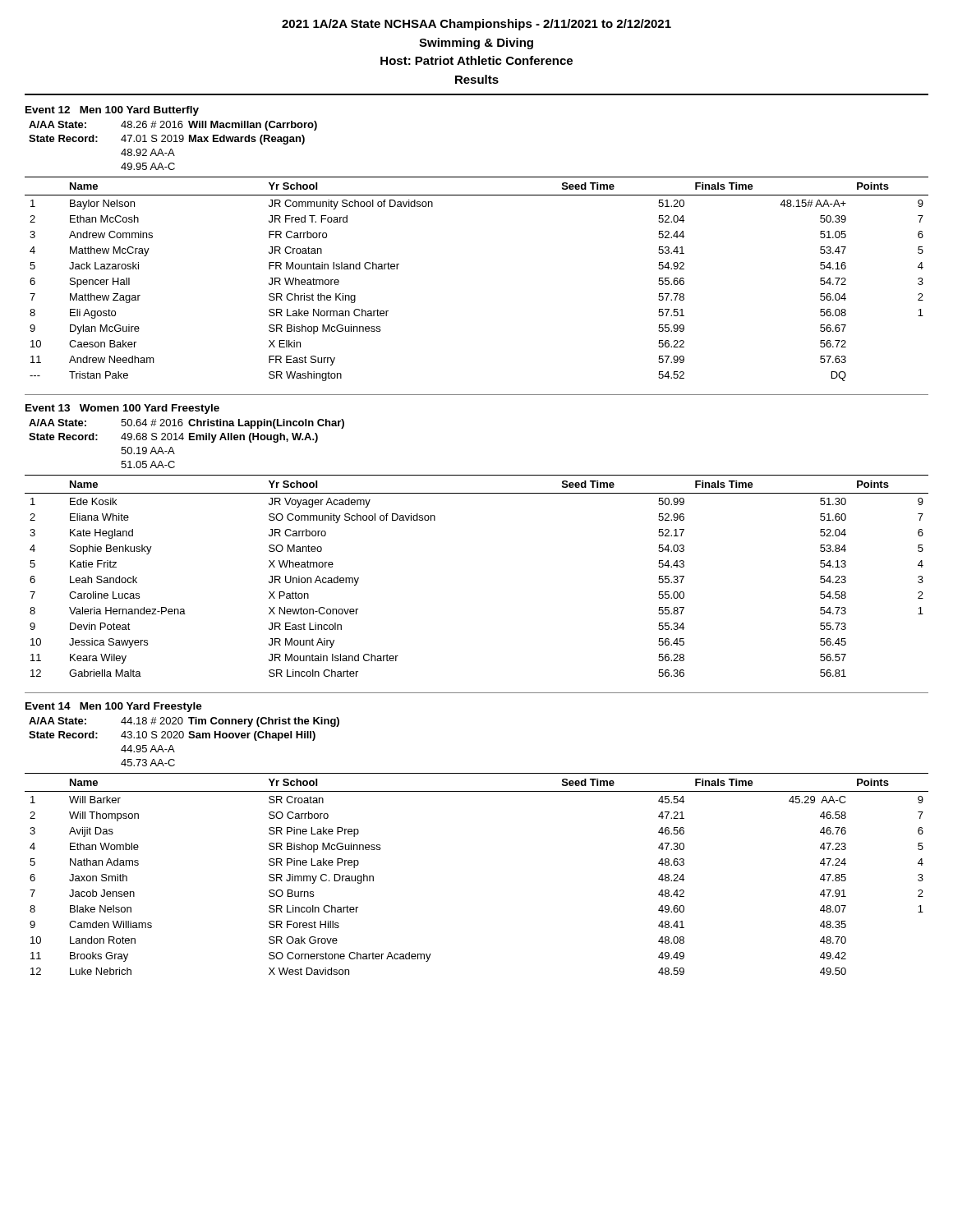Locate the passage starting "A/AA State: 48.26 # 2016 Will Macmillan"
Viewport: 953px width, 1232px height.
coord(173,145)
